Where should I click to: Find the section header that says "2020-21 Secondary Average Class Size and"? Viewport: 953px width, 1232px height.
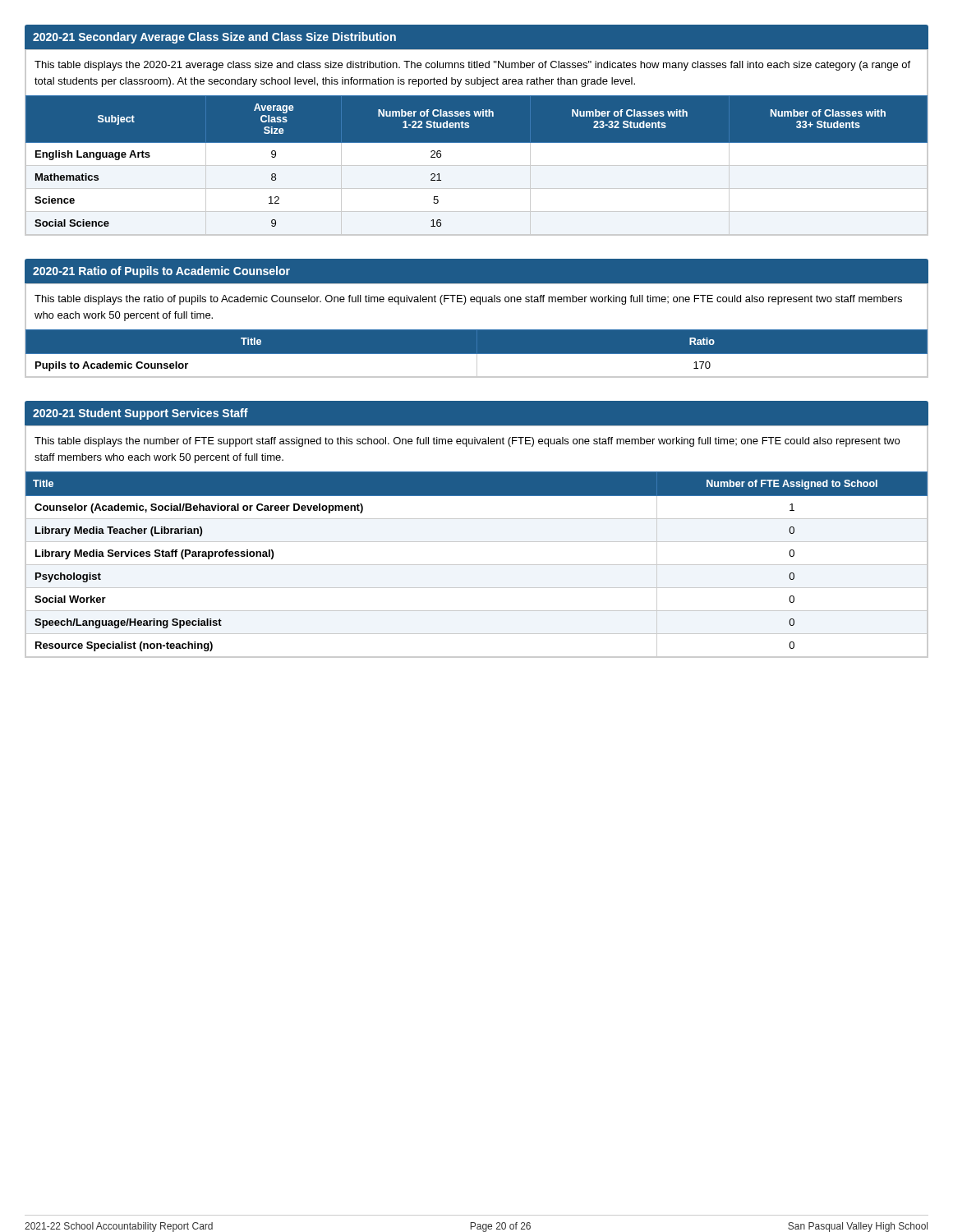coord(215,37)
